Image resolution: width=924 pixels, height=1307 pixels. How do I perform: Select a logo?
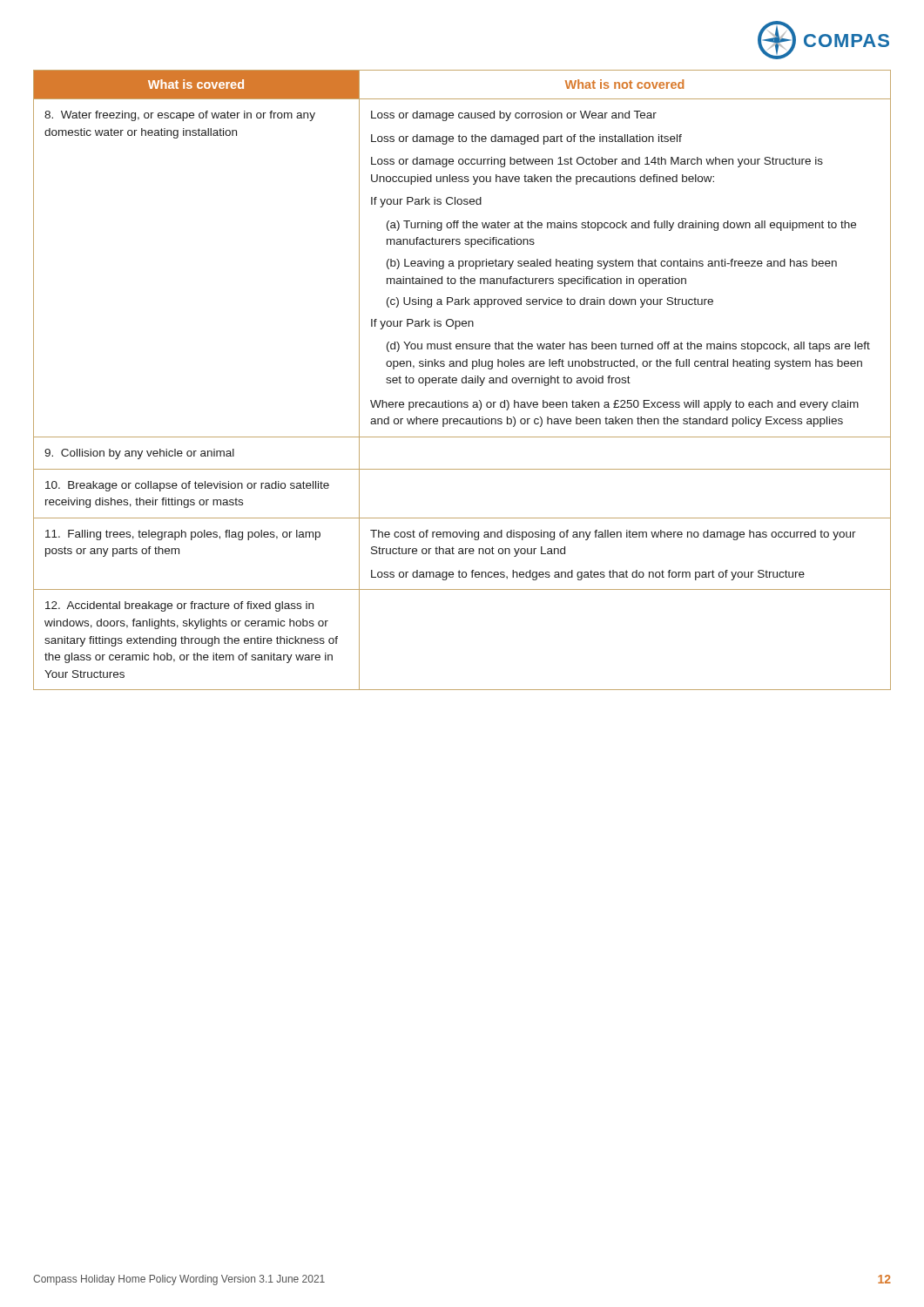pos(823,41)
